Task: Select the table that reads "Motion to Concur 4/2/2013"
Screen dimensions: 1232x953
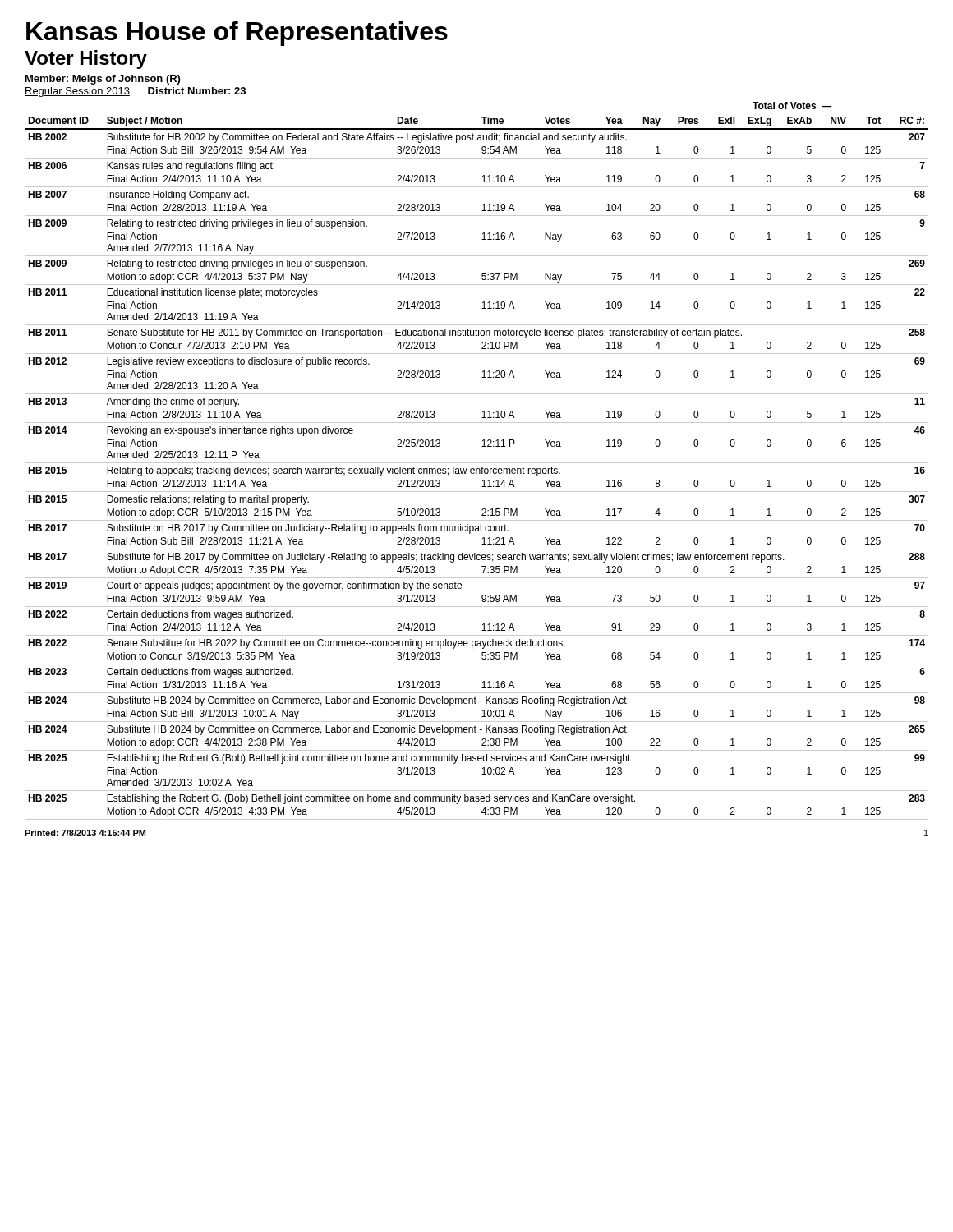Action: click(476, 460)
